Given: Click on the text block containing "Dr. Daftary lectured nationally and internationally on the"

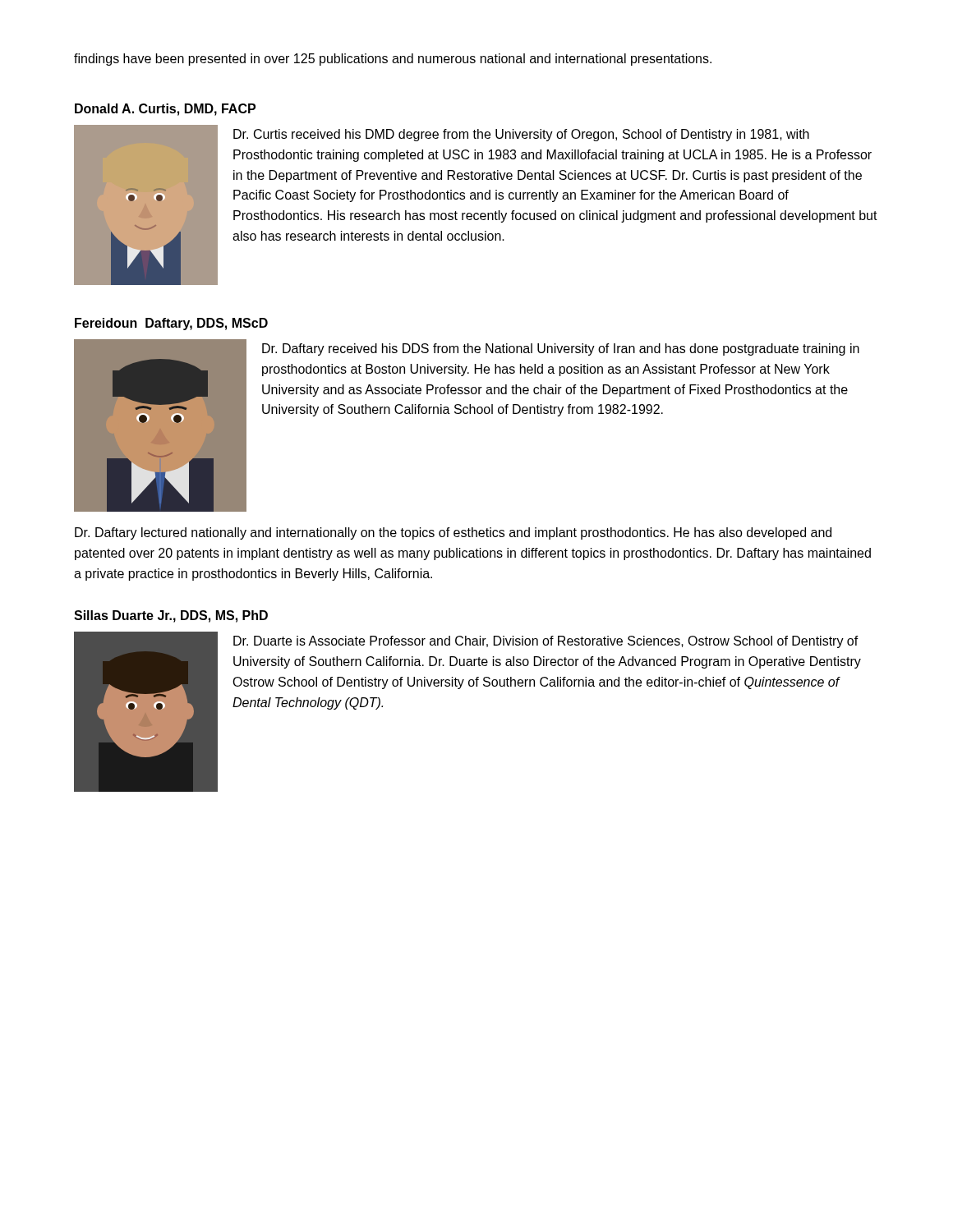Looking at the screenshot, I should tap(473, 553).
